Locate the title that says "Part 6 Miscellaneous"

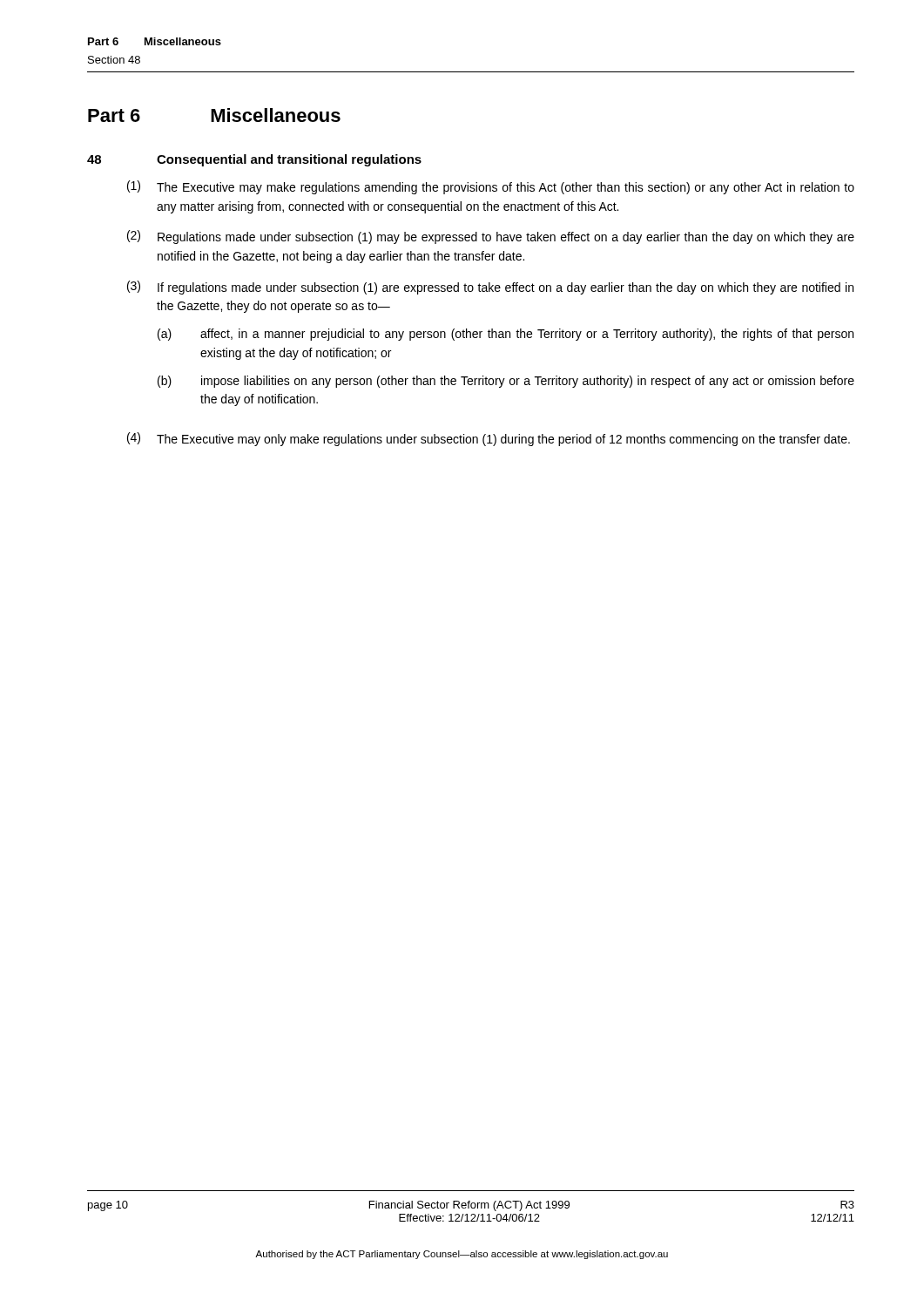(214, 116)
